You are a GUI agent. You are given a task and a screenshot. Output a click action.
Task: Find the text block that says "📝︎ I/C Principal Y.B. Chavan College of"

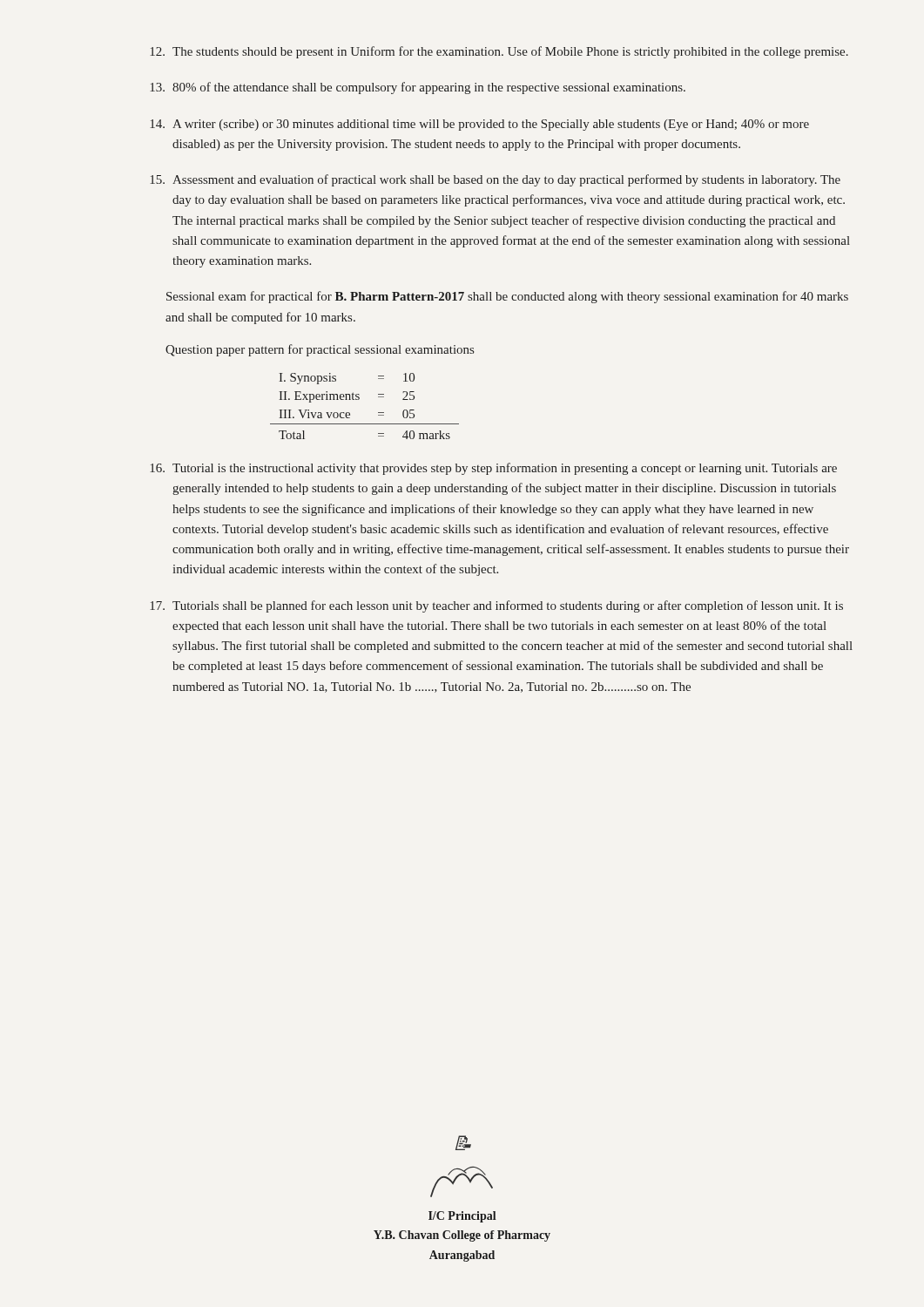click(463, 1143)
